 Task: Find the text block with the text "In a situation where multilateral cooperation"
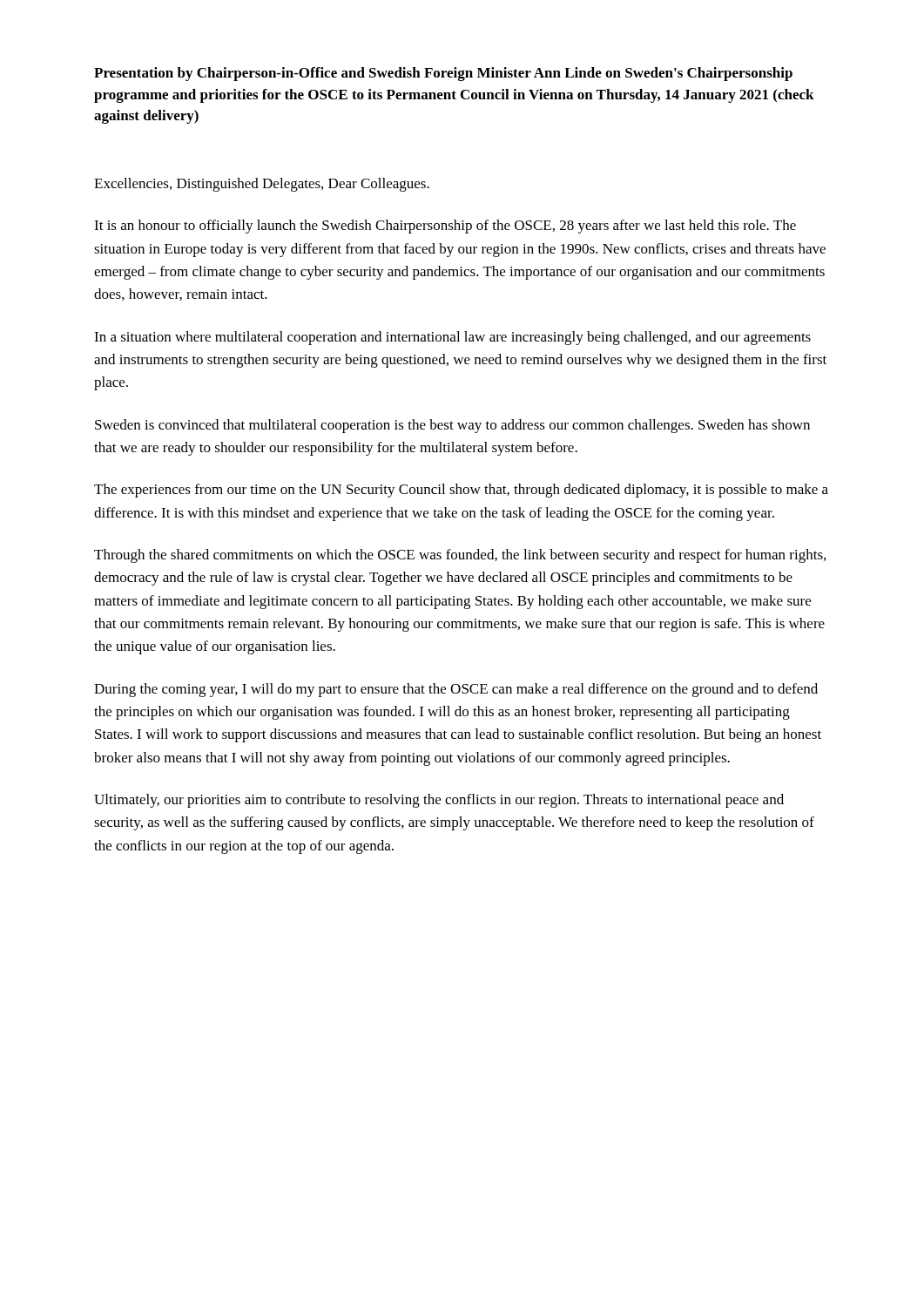coord(460,359)
